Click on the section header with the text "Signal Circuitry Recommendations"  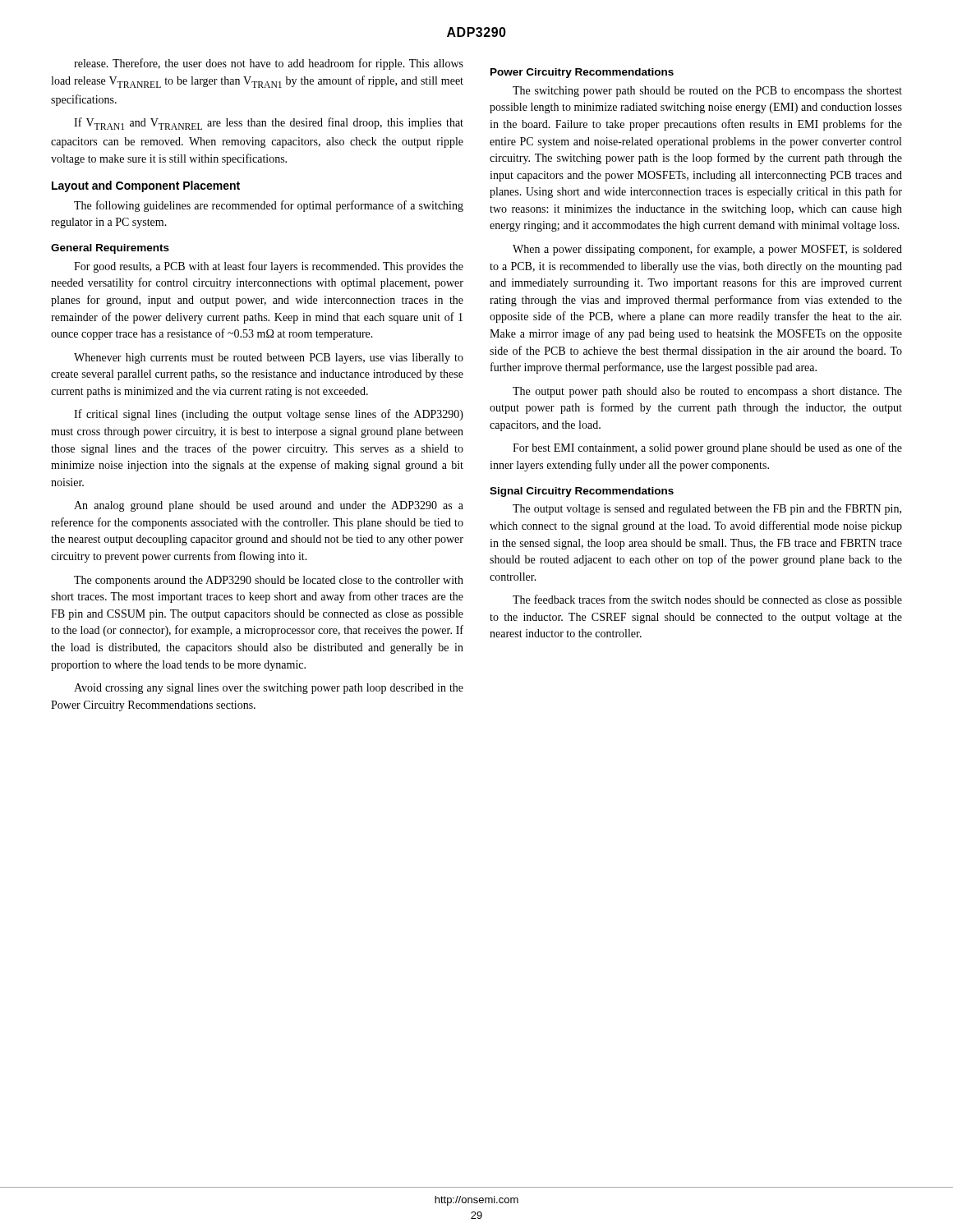[582, 490]
